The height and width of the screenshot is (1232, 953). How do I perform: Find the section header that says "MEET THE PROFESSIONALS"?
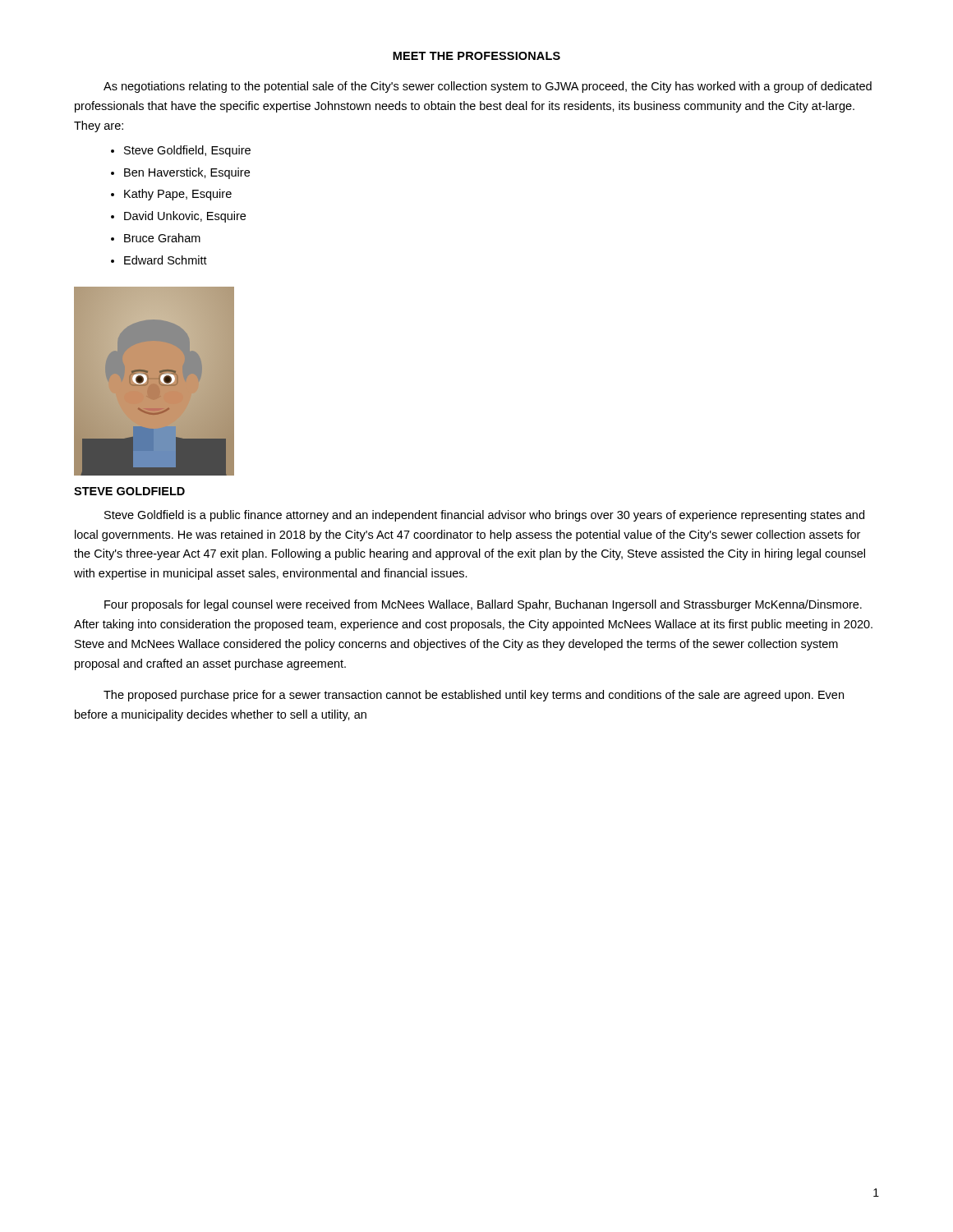pyautogui.click(x=476, y=56)
